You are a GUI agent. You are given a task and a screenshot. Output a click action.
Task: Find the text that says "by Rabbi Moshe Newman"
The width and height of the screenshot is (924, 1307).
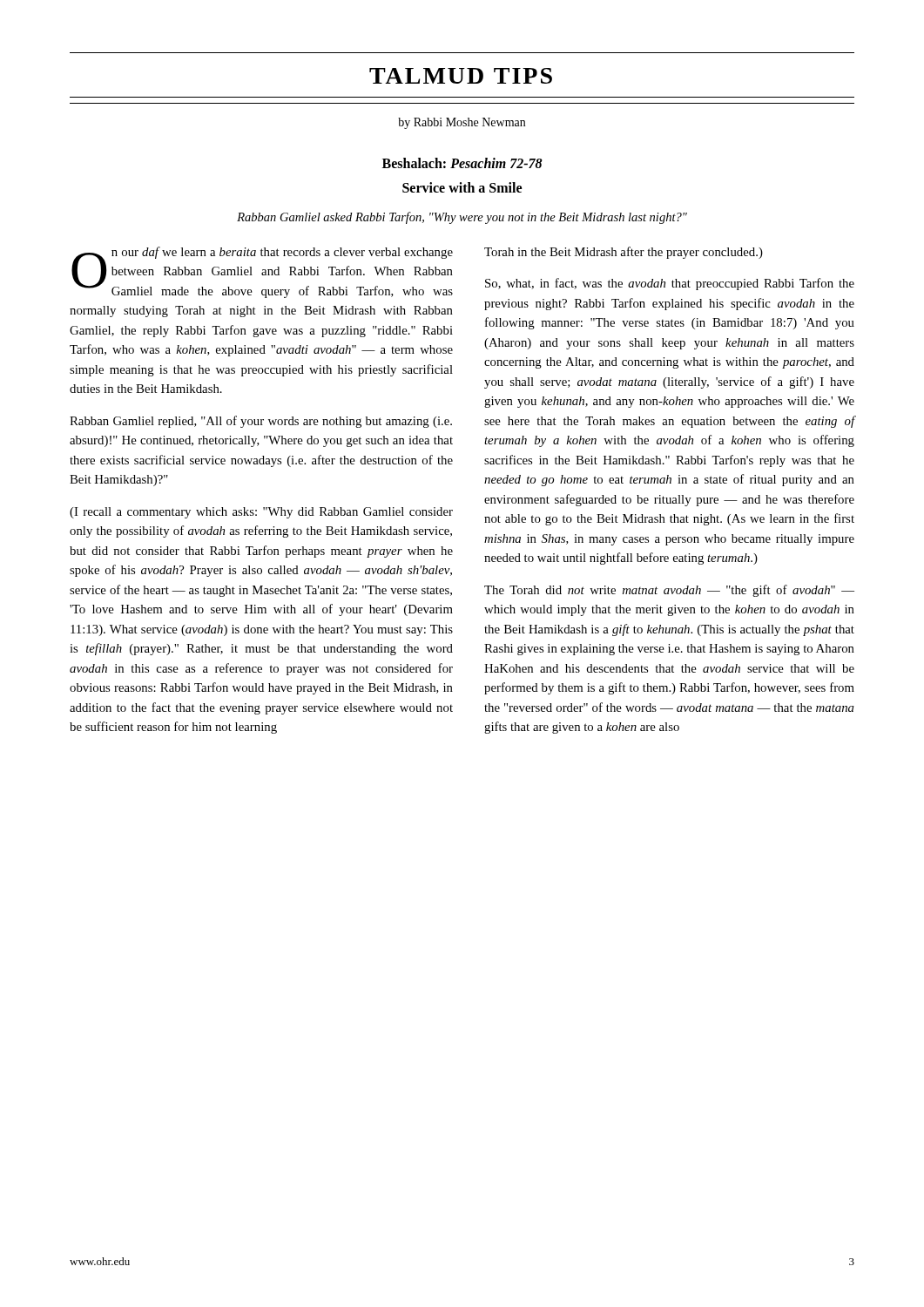462,122
